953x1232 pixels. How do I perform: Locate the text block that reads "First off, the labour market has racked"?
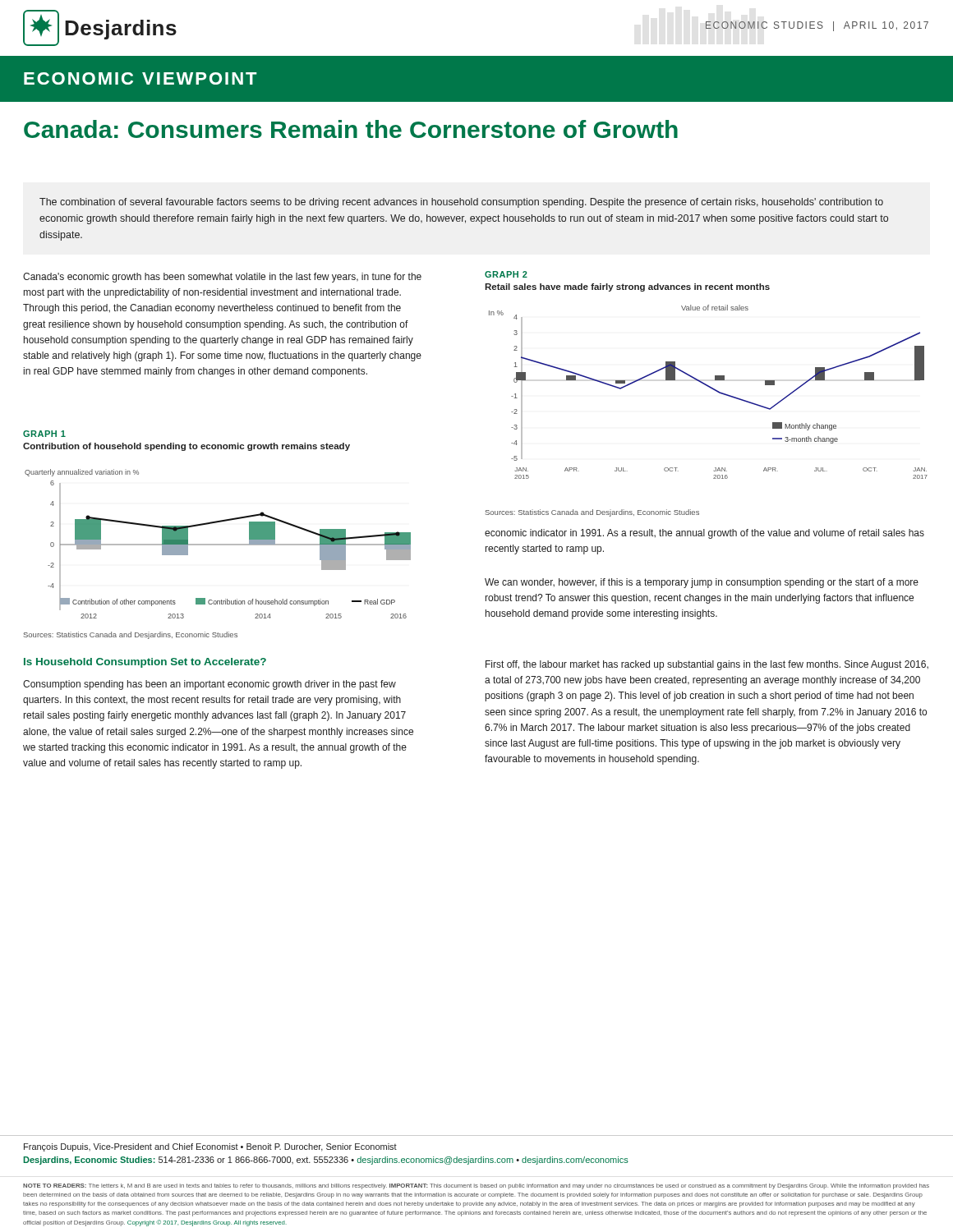707,712
